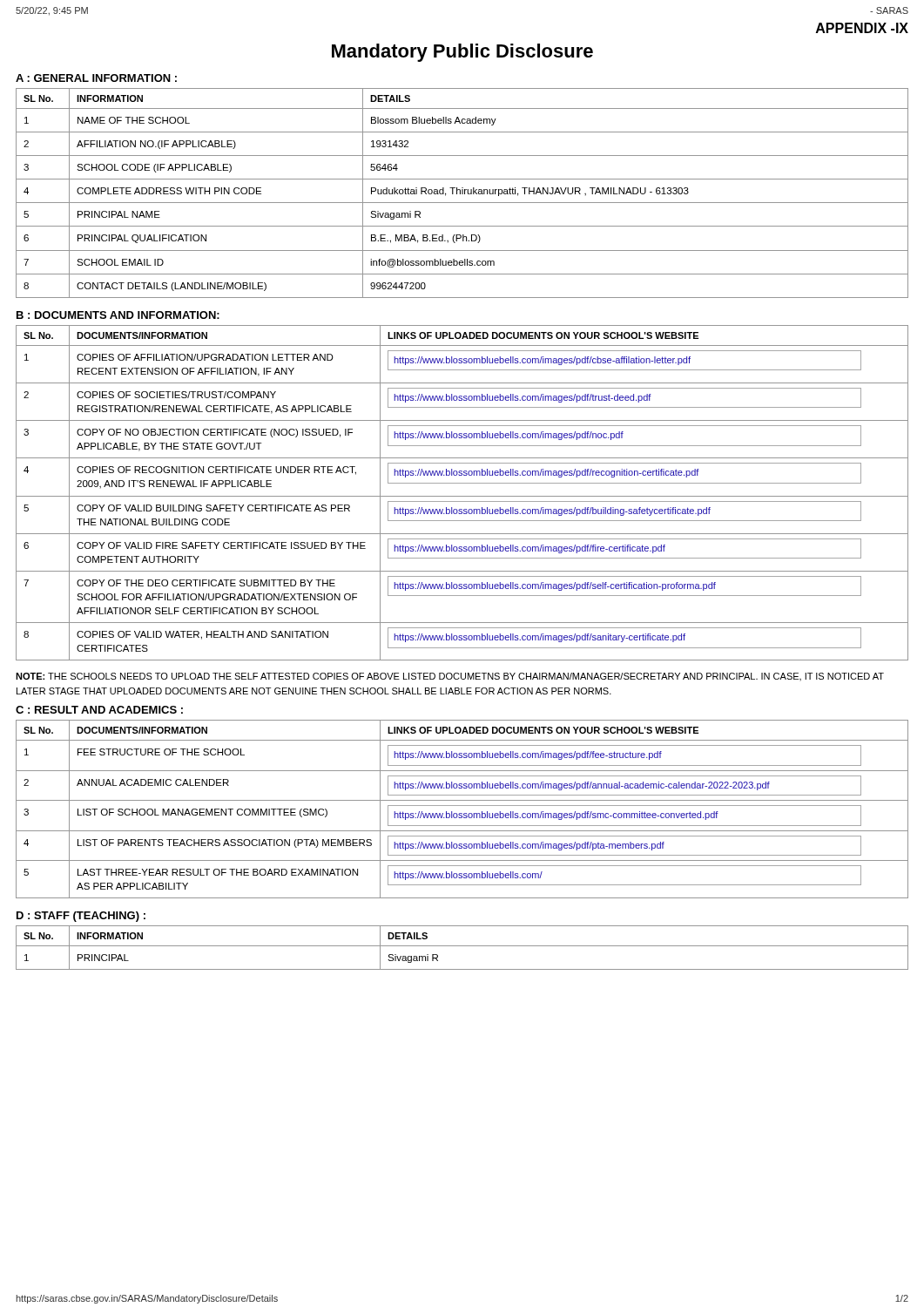The image size is (924, 1307).
Task: Find the table that mentions "COPY OF NO"
Action: 462,493
